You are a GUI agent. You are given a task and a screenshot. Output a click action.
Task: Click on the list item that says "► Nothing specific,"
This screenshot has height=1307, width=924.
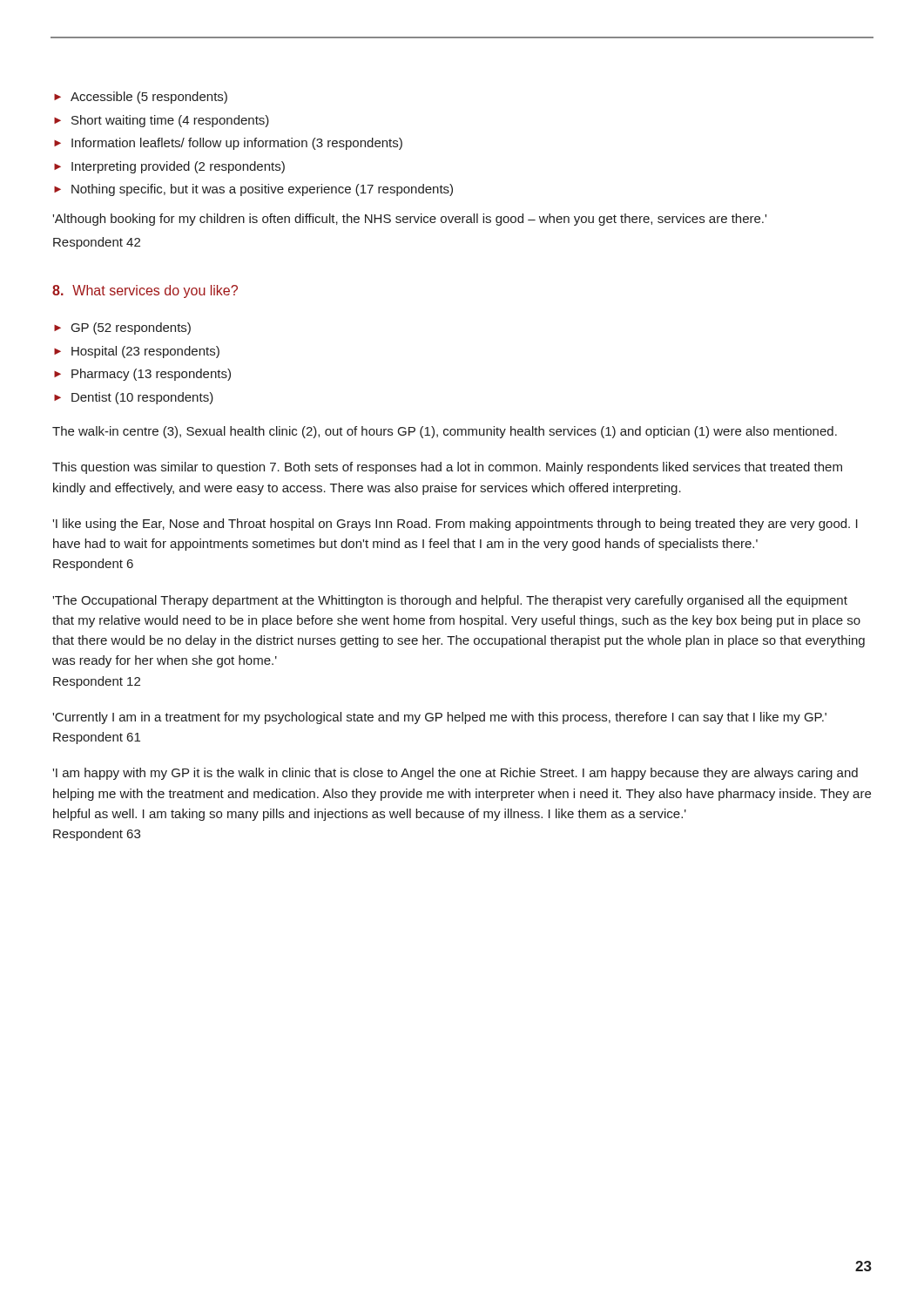point(462,189)
